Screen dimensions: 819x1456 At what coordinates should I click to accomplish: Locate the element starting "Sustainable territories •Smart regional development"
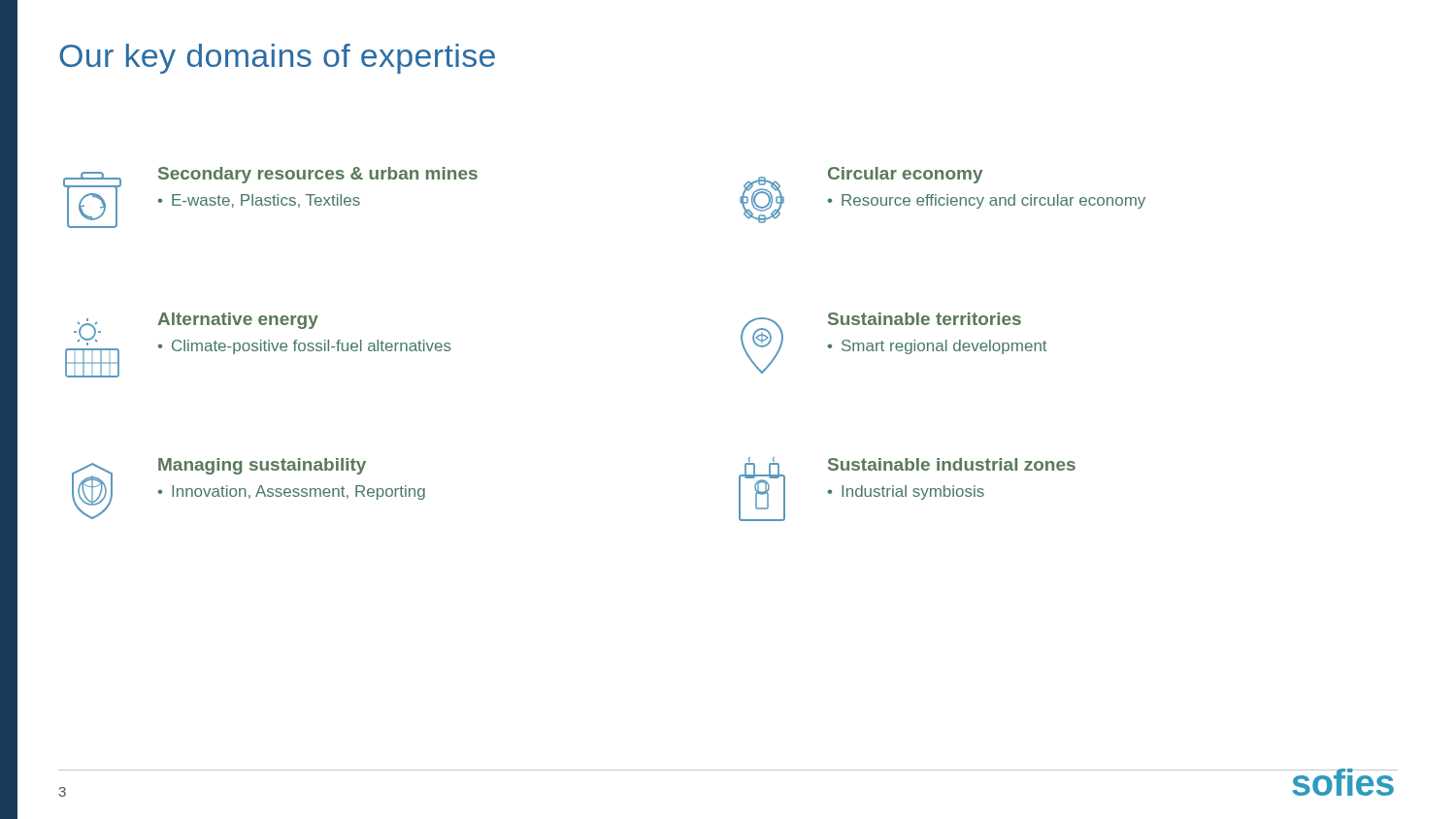pos(888,346)
